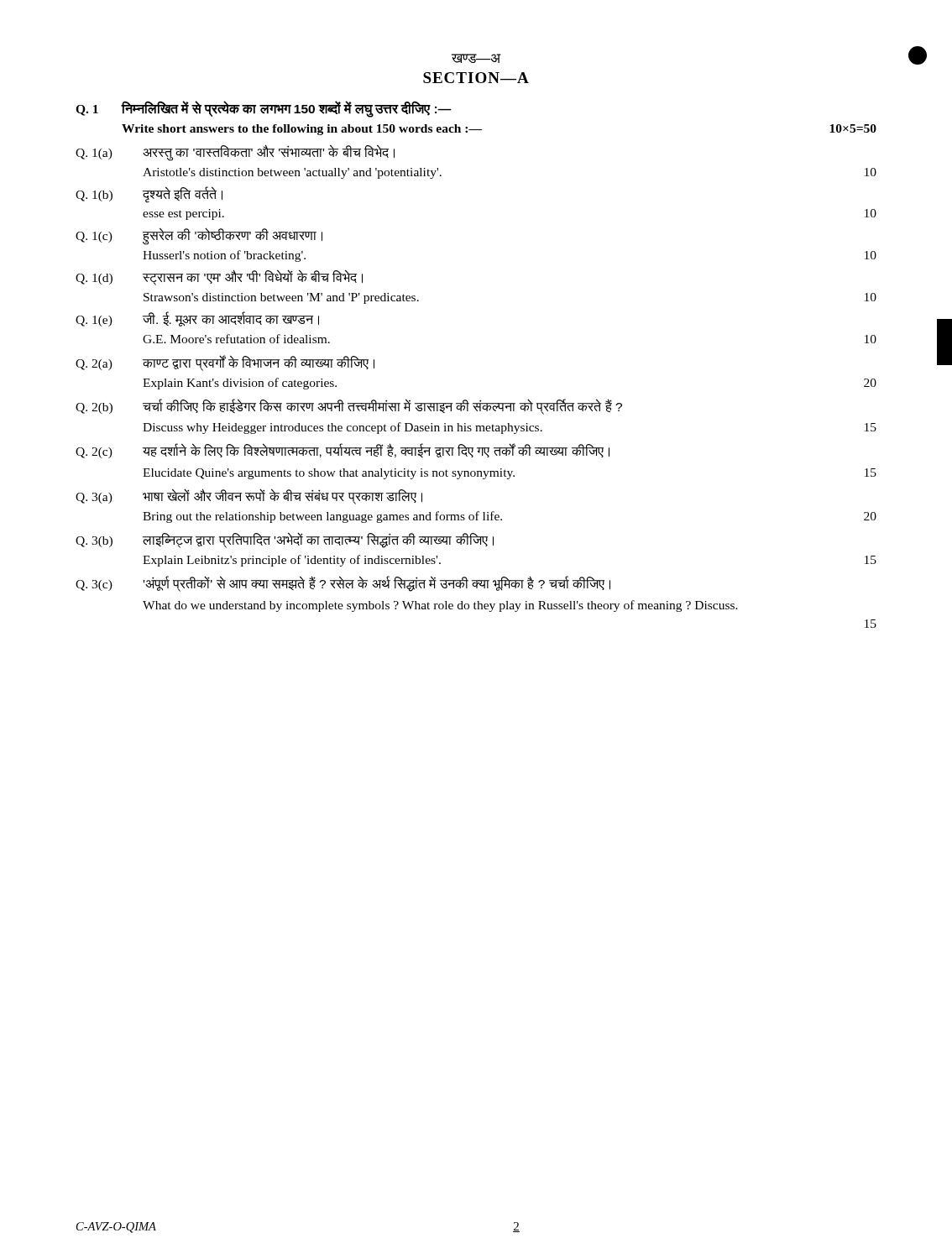This screenshot has width=952, height=1259.
Task: Find the element starting "Q. 3(a) भाषा खेलों और जीवन रूपों"
Action: pyautogui.click(x=476, y=505)
